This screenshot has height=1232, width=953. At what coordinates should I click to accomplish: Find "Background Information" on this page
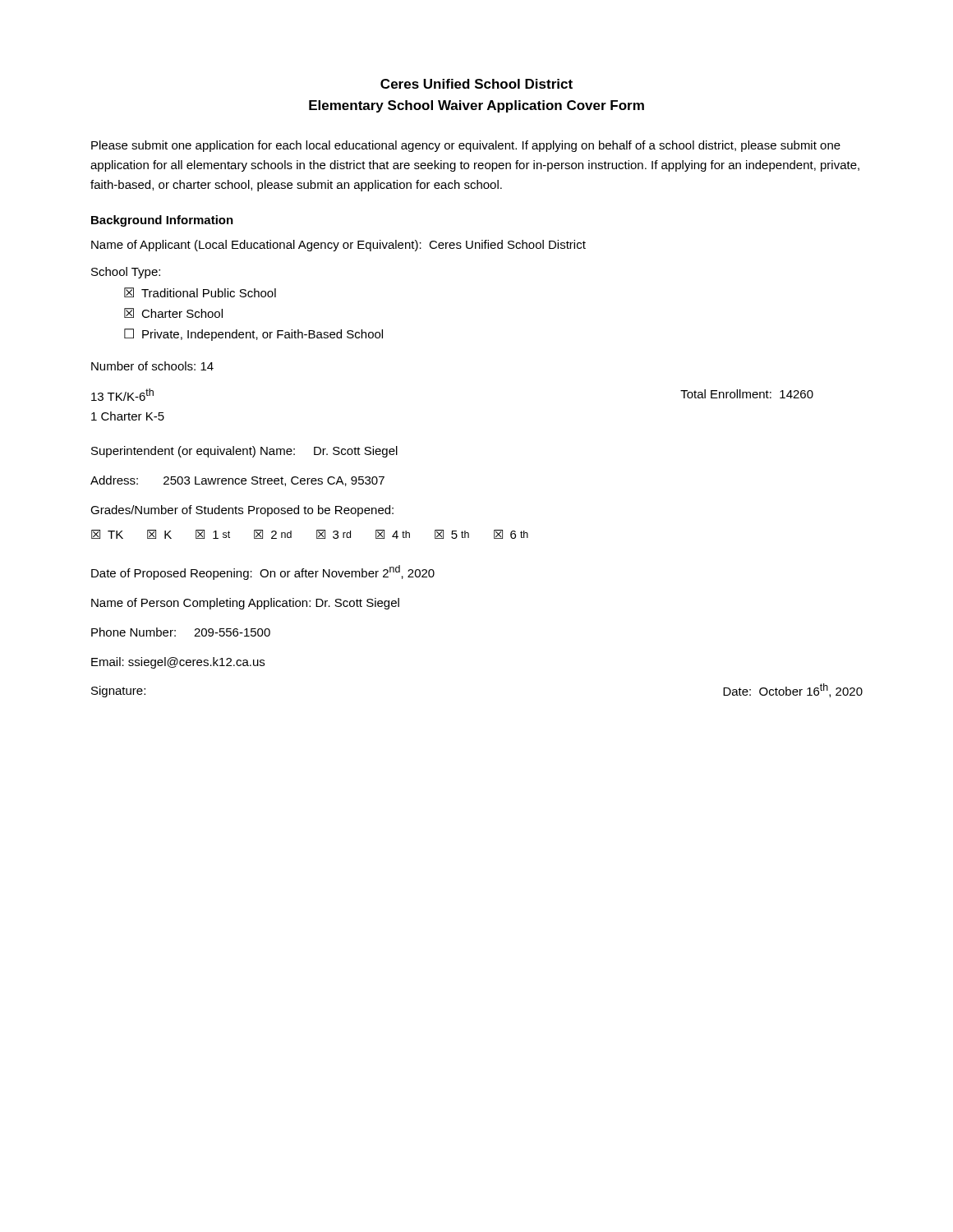162,220
